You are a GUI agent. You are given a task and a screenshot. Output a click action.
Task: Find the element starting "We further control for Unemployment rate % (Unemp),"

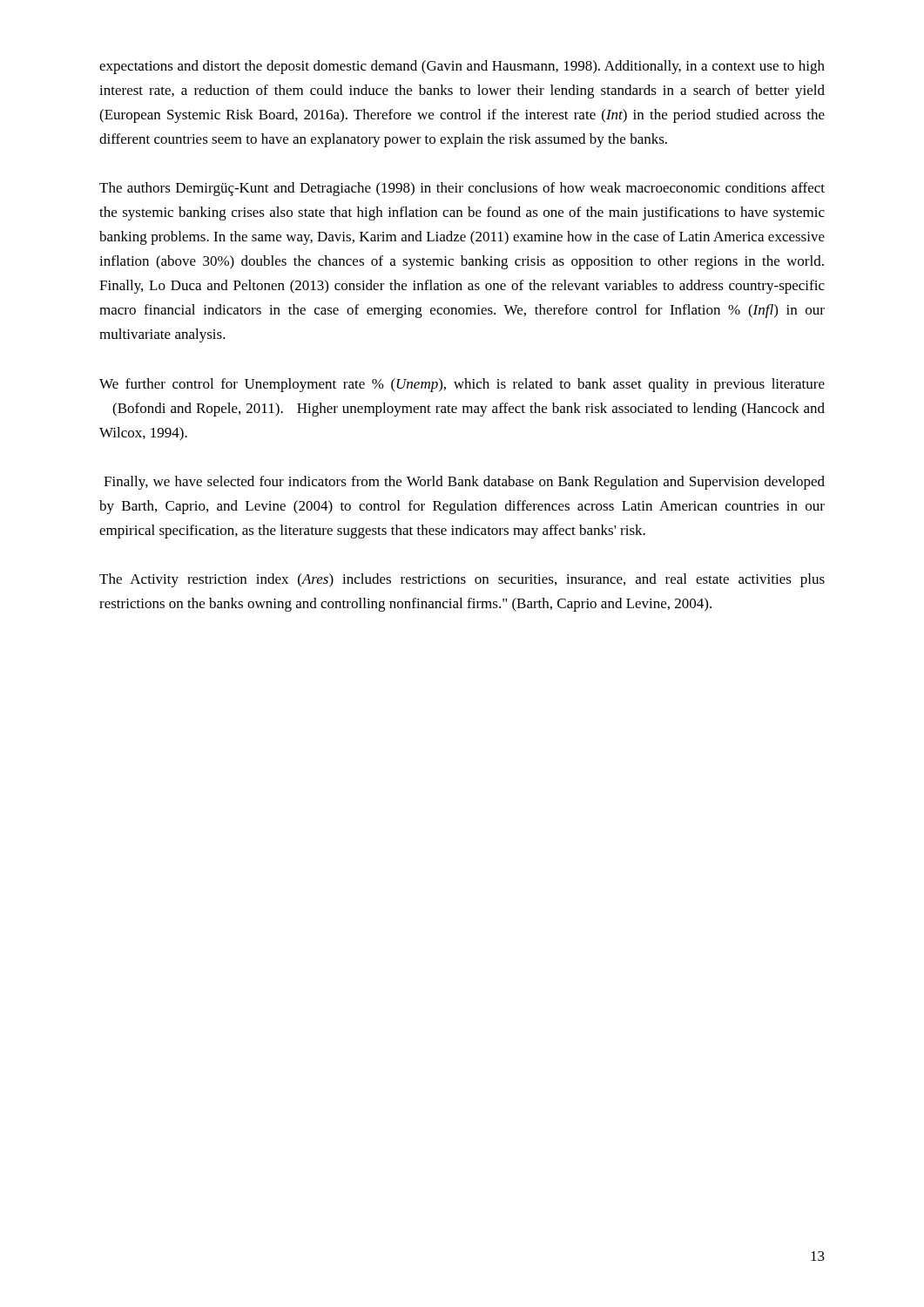[x=462, y=408]
